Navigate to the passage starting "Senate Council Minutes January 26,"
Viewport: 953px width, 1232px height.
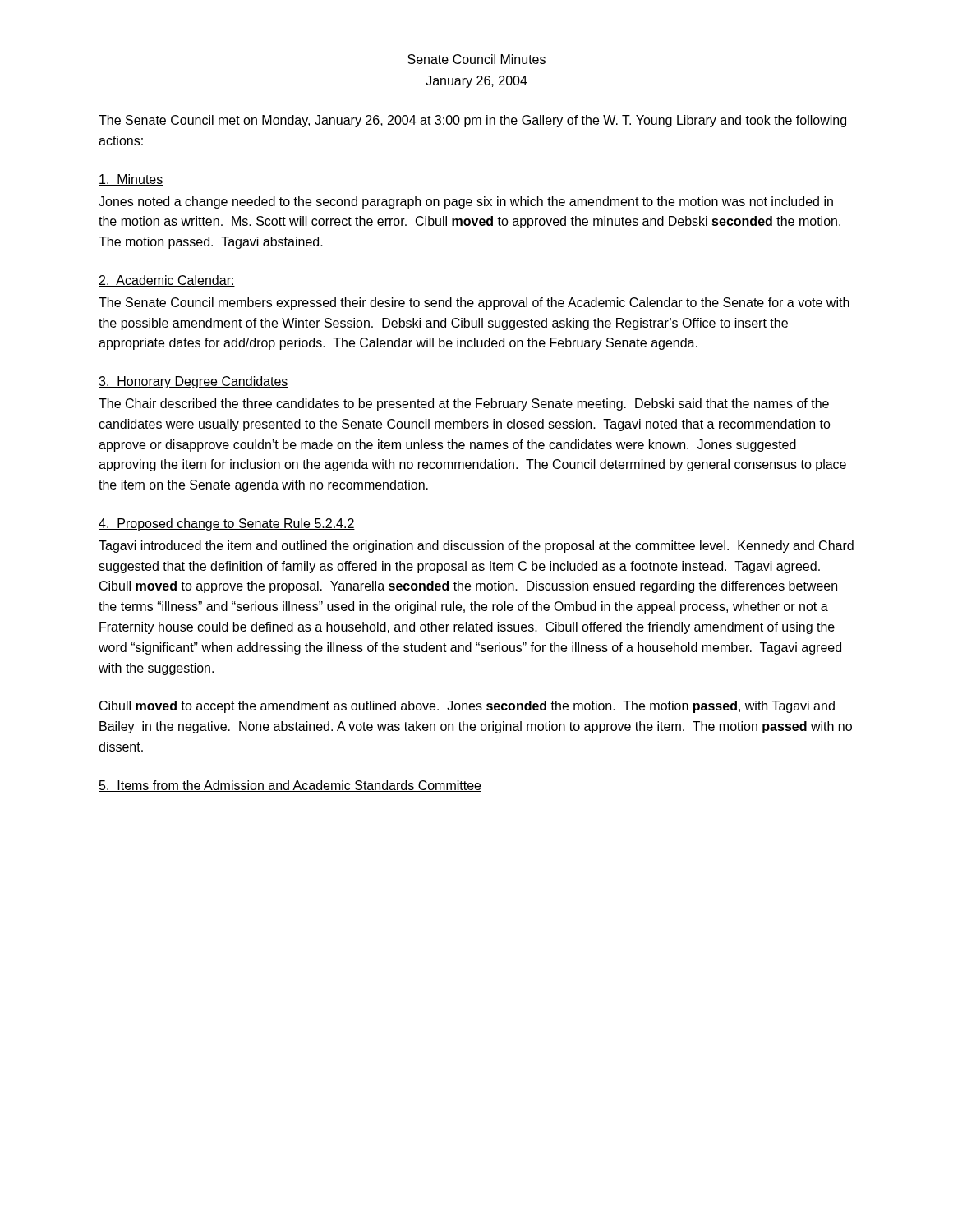click(x=476, y=70)
